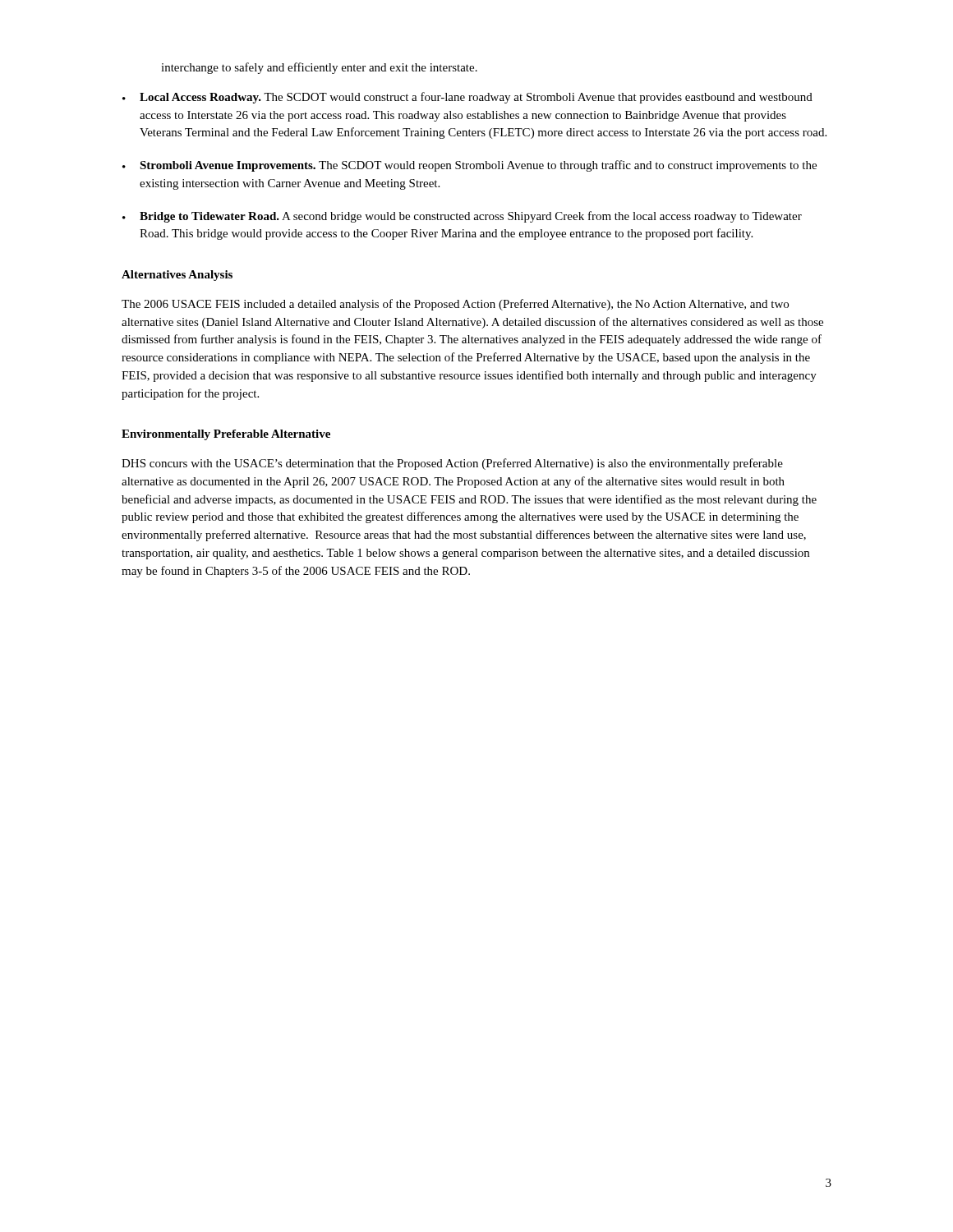The image size is (953, 1232).
Task: Find the region starting "• Bridge to Tidewater Road. A second"
Action: (476, 225)
